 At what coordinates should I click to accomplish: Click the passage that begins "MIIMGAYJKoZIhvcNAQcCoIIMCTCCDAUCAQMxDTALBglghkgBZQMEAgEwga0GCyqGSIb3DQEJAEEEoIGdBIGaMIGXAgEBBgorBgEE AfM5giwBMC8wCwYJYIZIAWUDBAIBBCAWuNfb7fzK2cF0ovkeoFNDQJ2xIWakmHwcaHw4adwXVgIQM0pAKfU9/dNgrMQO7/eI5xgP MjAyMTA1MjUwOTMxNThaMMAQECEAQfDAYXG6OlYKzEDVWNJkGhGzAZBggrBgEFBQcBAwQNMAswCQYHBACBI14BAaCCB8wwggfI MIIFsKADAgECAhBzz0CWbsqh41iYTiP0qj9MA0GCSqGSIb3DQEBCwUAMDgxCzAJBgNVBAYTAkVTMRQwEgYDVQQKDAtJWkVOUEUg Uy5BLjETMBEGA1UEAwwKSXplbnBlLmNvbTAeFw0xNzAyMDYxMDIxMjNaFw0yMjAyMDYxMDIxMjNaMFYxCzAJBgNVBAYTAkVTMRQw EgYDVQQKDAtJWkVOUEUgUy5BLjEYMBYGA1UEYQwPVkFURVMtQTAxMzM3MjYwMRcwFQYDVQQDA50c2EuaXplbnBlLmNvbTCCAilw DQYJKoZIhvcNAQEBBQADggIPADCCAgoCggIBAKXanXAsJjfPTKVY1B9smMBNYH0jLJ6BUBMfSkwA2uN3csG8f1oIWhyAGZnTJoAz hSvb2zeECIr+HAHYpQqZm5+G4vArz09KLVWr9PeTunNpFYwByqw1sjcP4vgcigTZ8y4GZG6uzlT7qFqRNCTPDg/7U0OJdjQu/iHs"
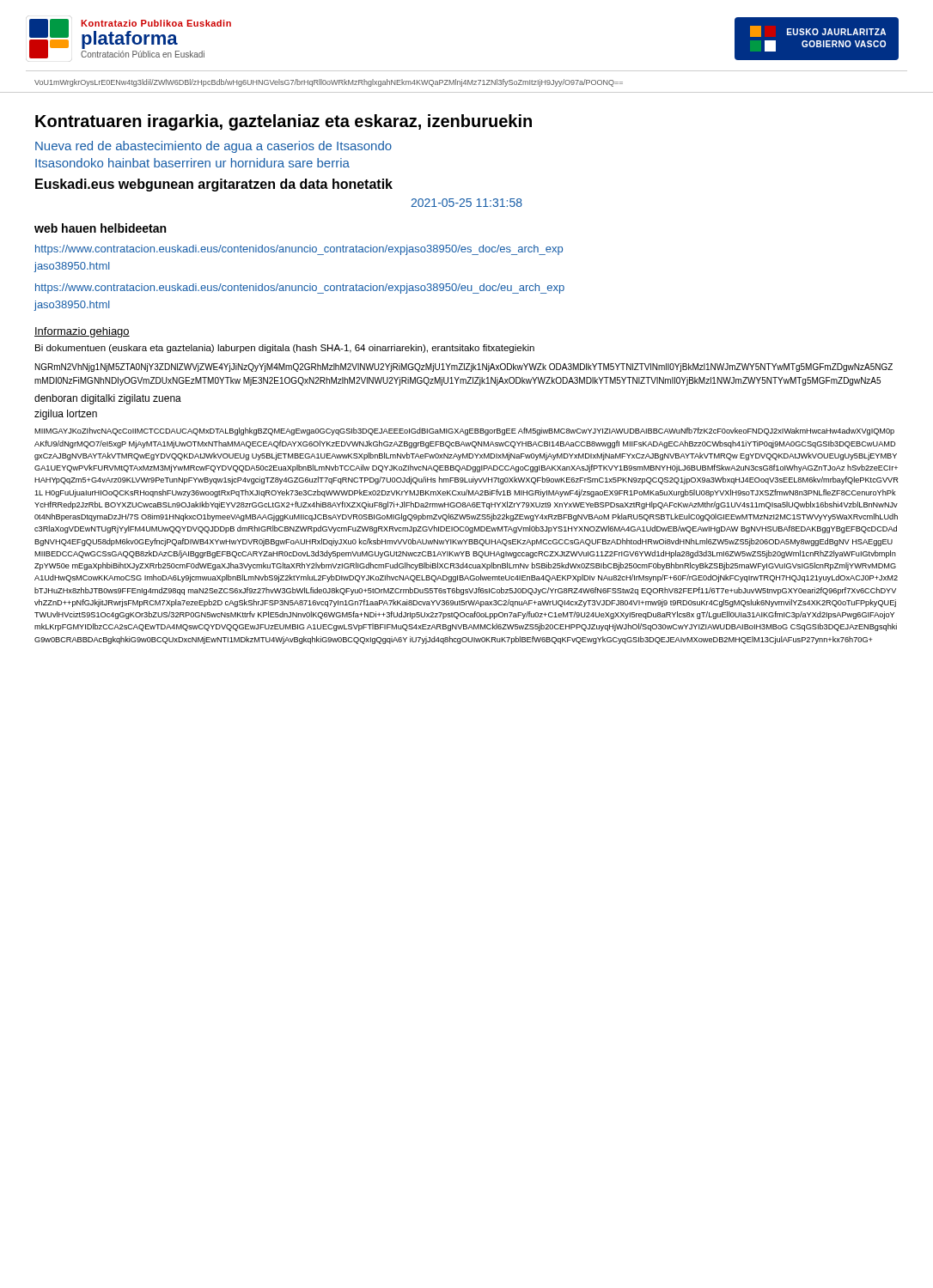click(466, 535)
